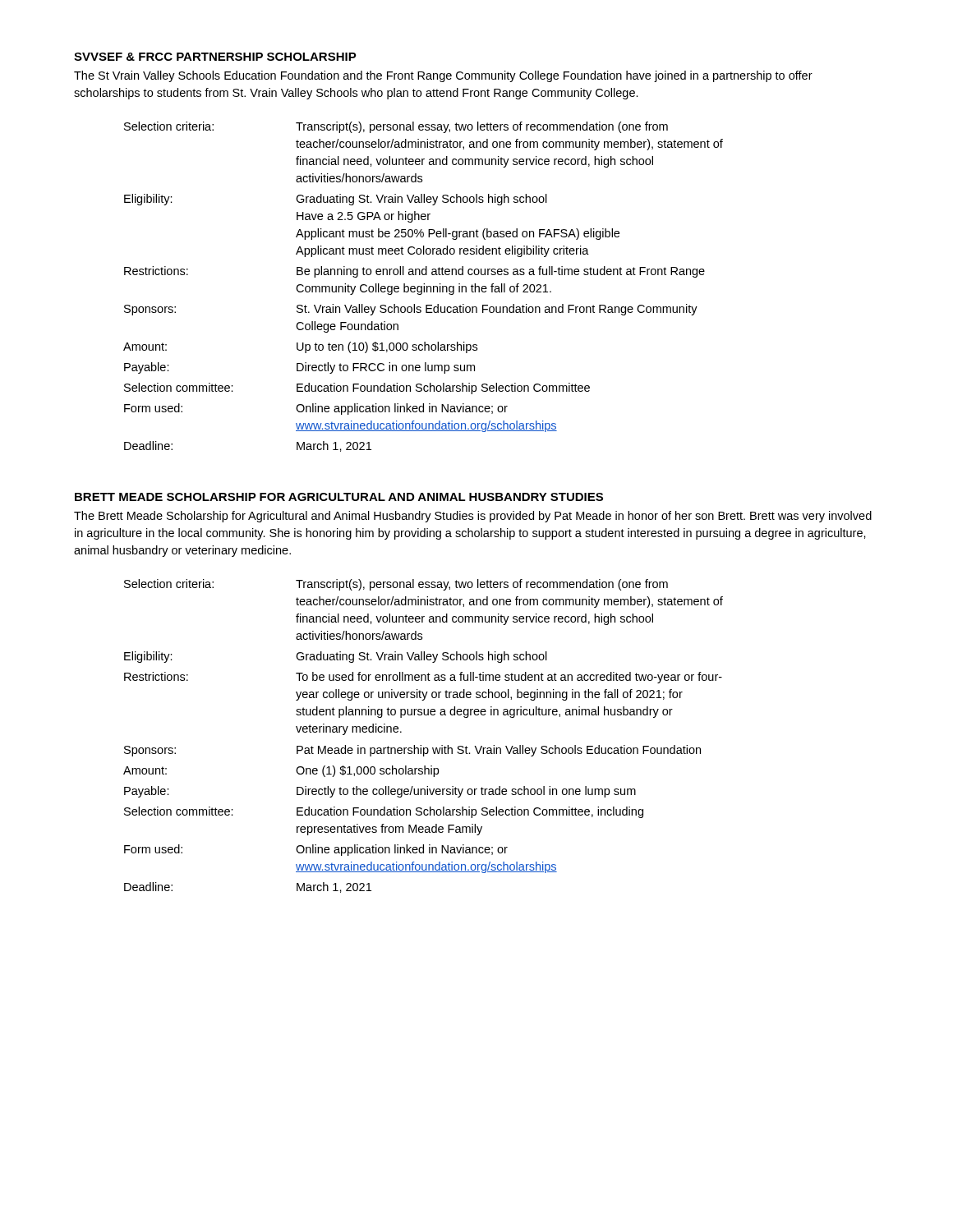Select the region starting "The Brett Meade Scholarship for Agricultural"
This screenshot has height=1232, width=953.
point(473,533)
